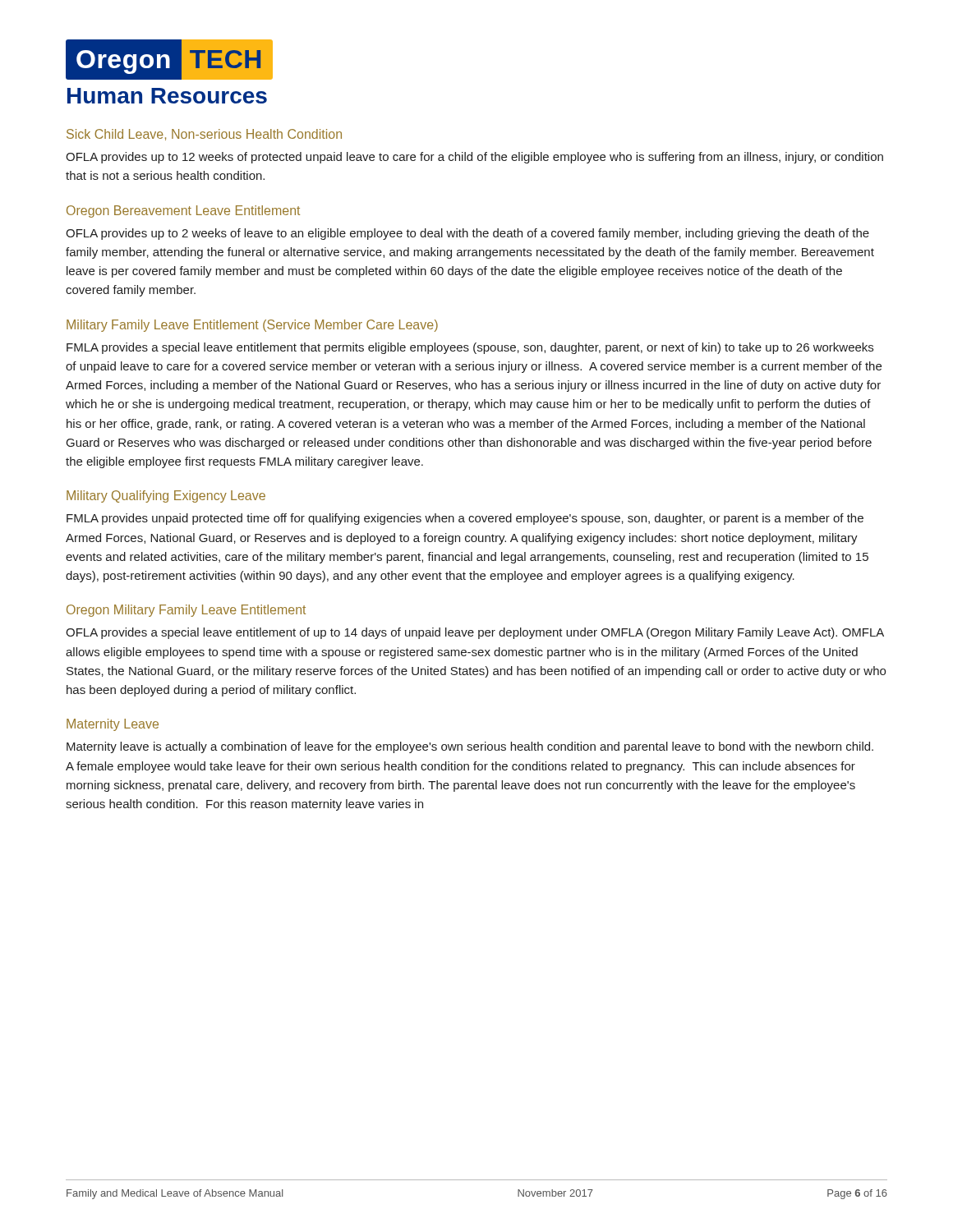Image resolution: width=953 pixels, height=1232 pixels.
Task: Point to the element starting "Oregon Military Family Leave Entitlement"
Action: (x=186, y=610)
